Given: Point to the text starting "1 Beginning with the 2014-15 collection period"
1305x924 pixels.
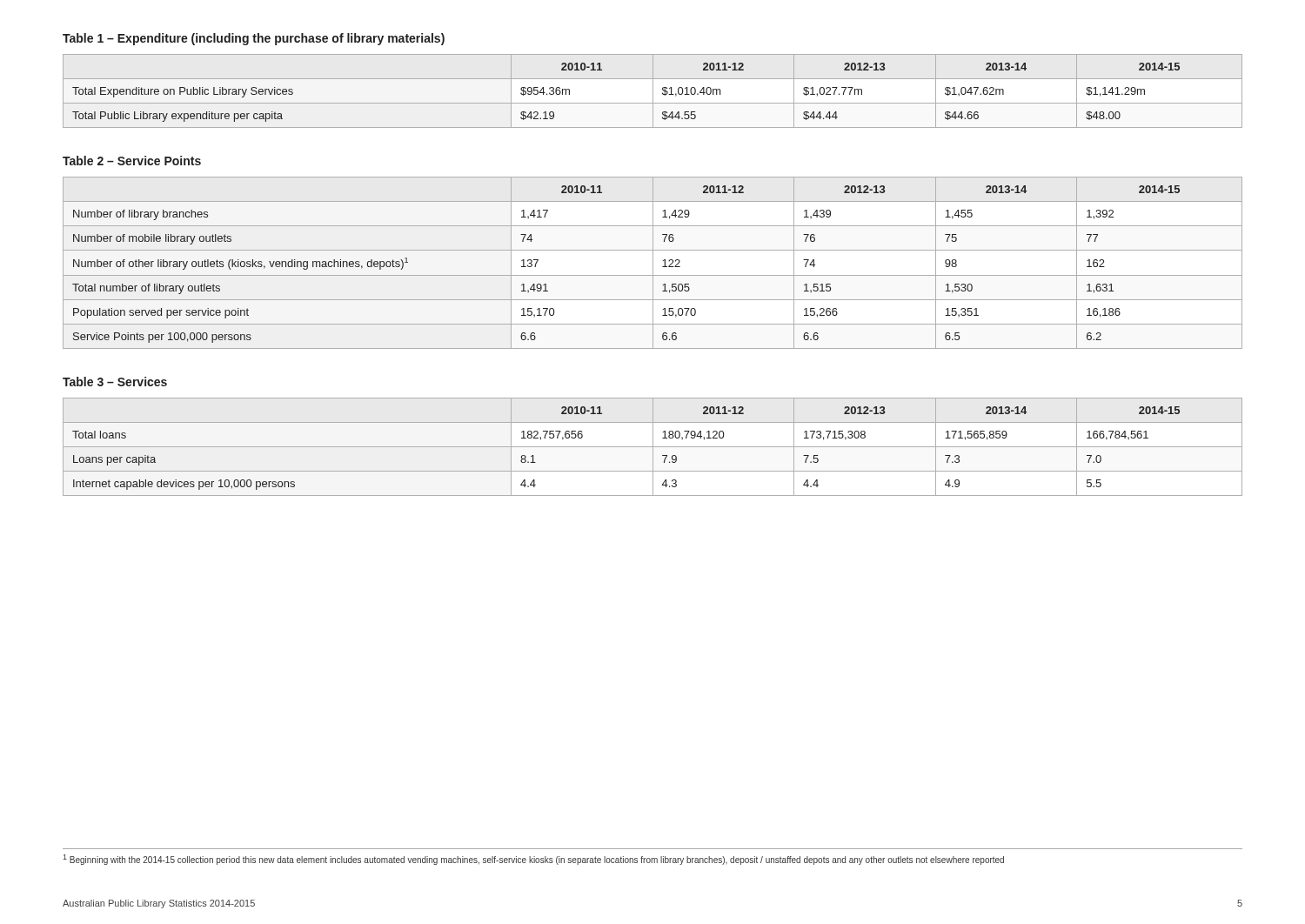Looking at the screenshot, I should coord(534,859).
